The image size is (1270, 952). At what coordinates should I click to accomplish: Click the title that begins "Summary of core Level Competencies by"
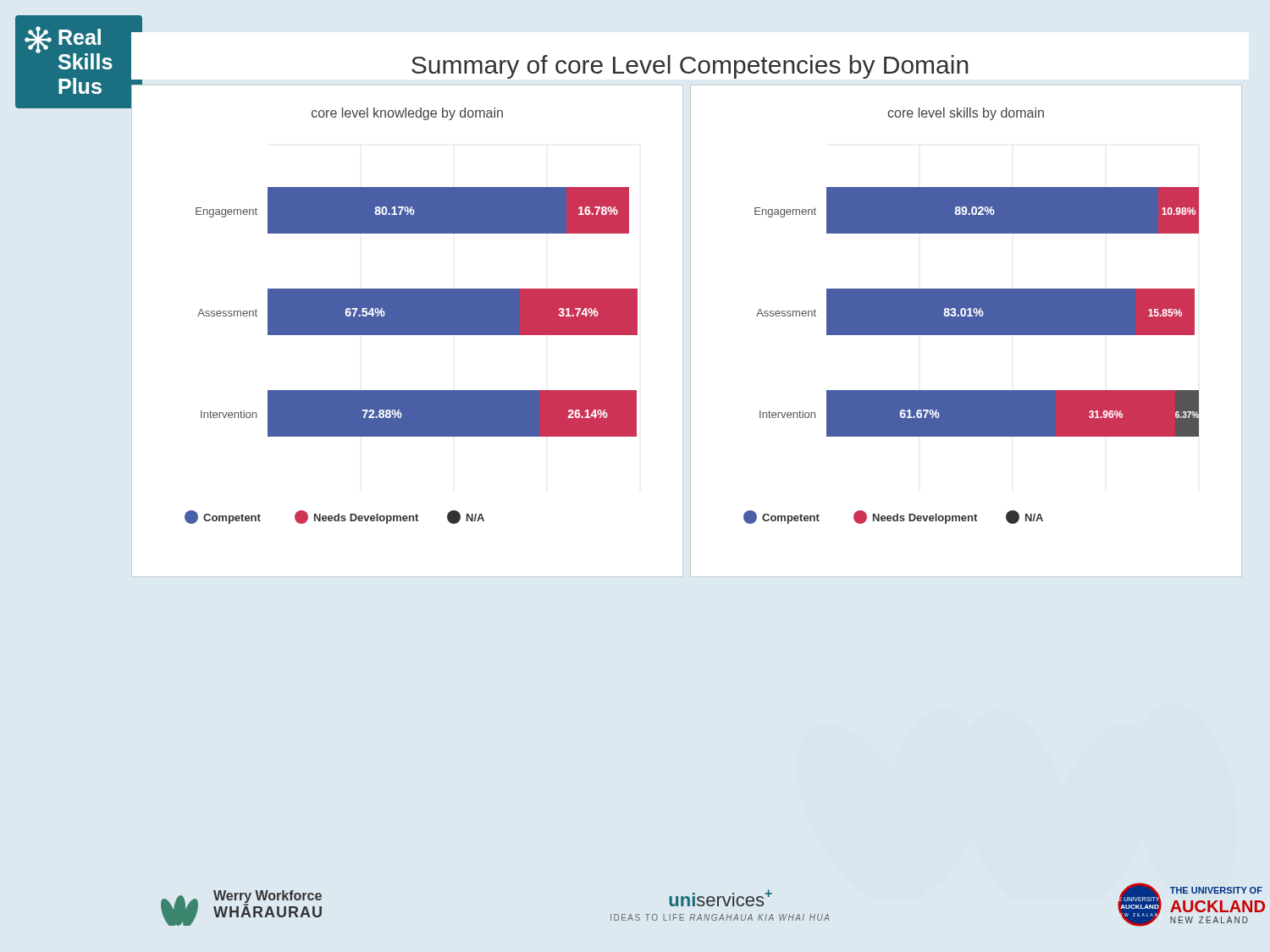click(690, 65)
